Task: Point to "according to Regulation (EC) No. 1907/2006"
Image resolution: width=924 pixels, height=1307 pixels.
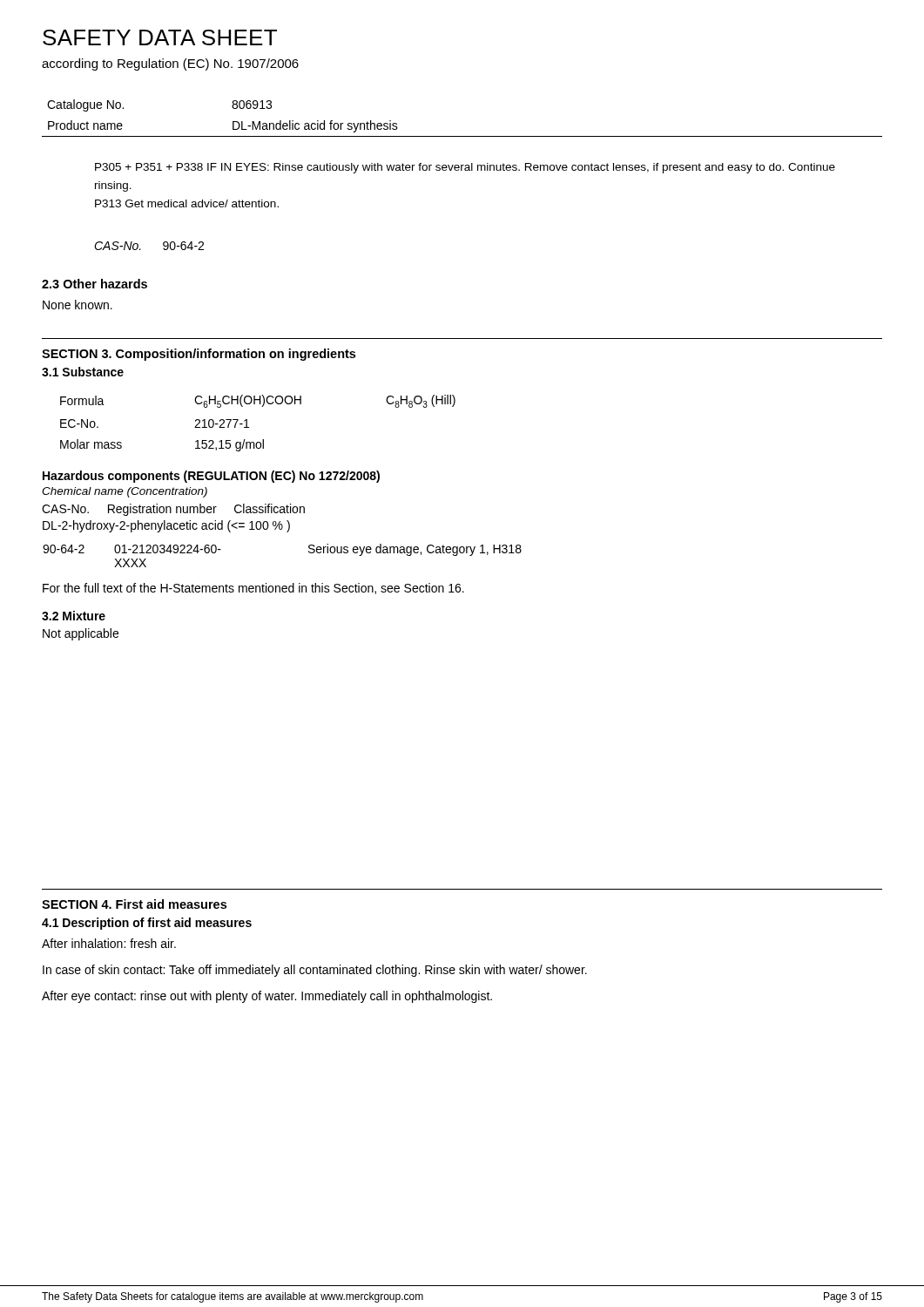Action: point(170,63)
